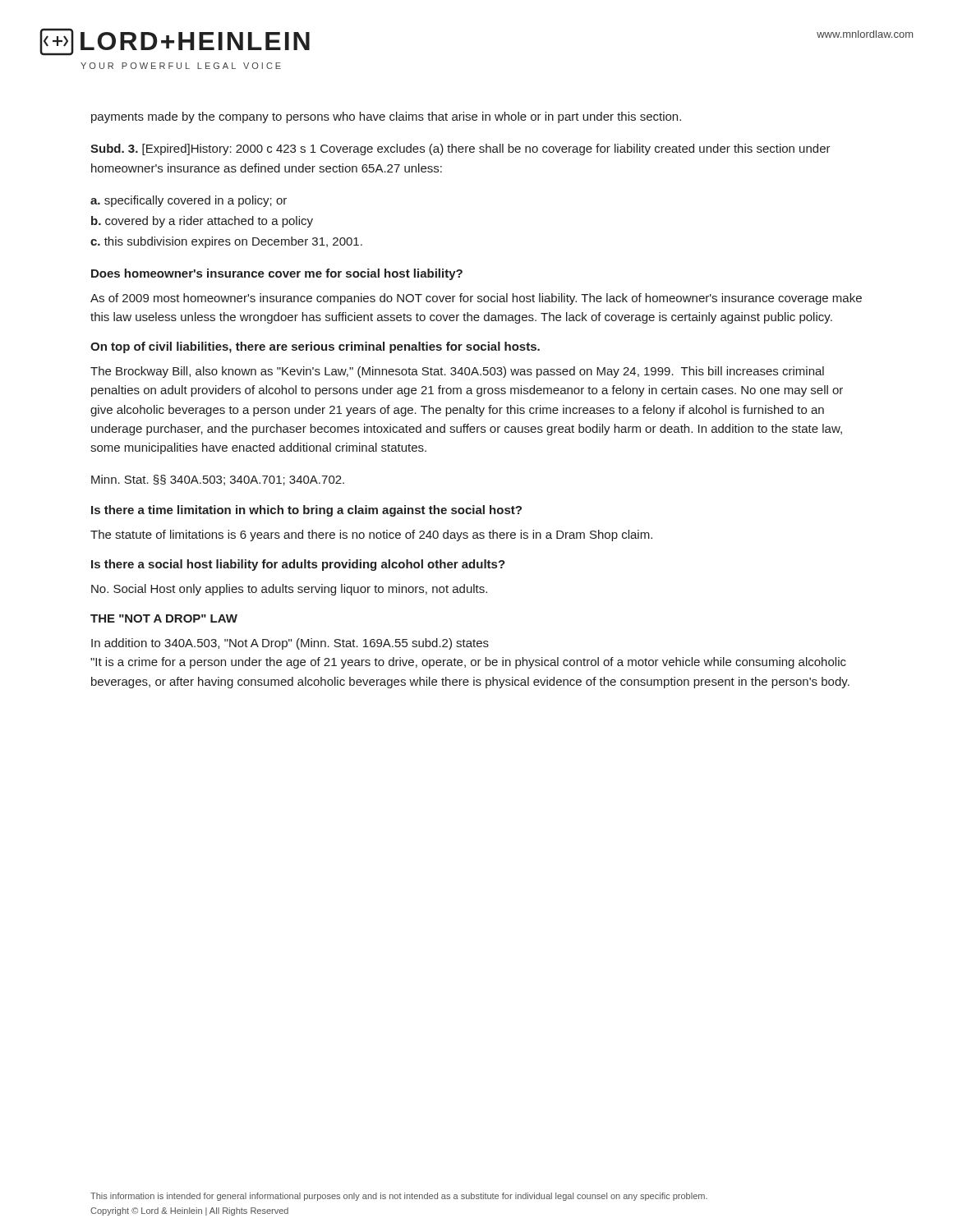This screenshot has width=953, height=1232.
Task: Point to the section header beginning "On top of civil"
Action: [x=315, y=346]
